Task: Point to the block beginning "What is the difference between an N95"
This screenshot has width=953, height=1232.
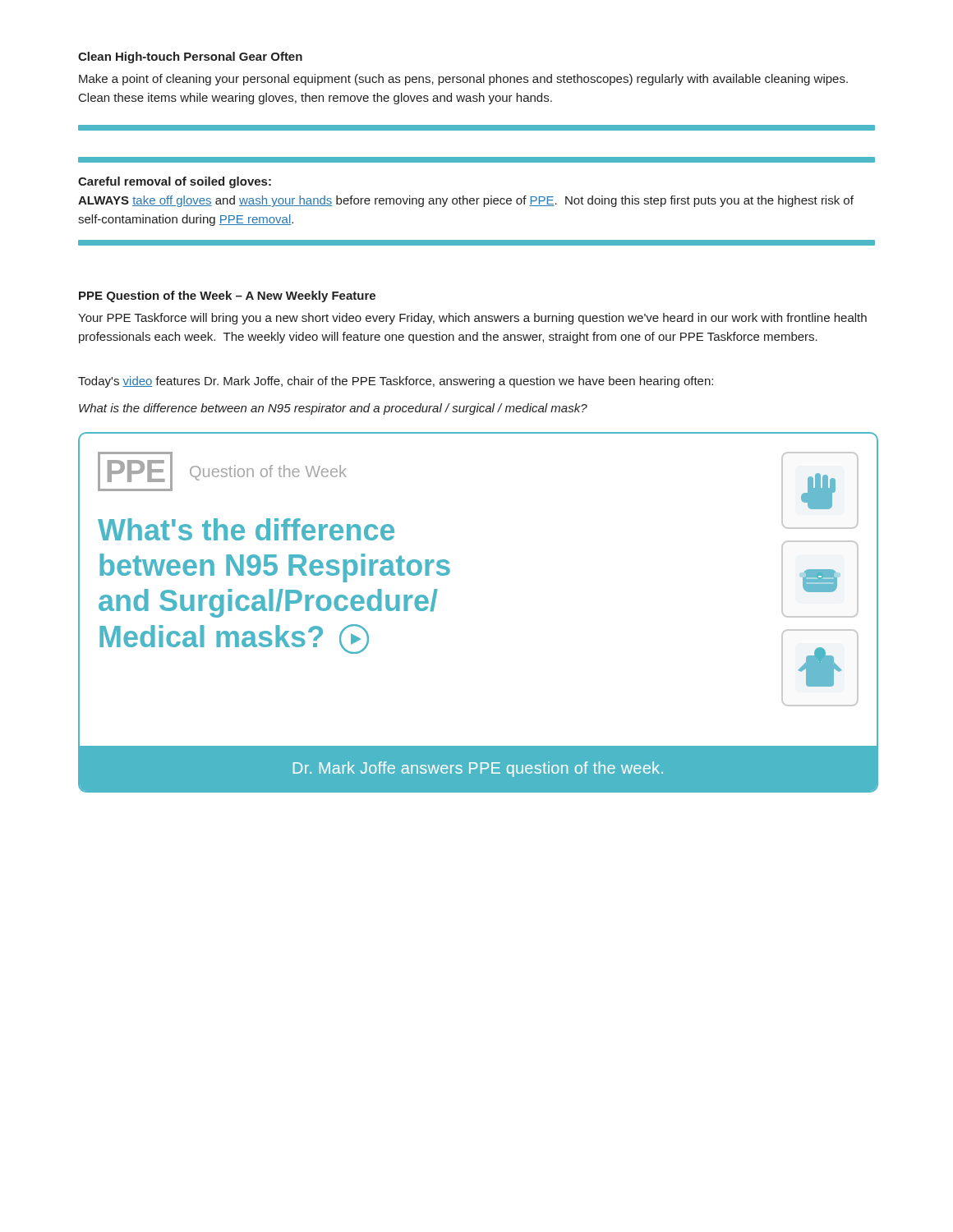Action: pos(476,408)
